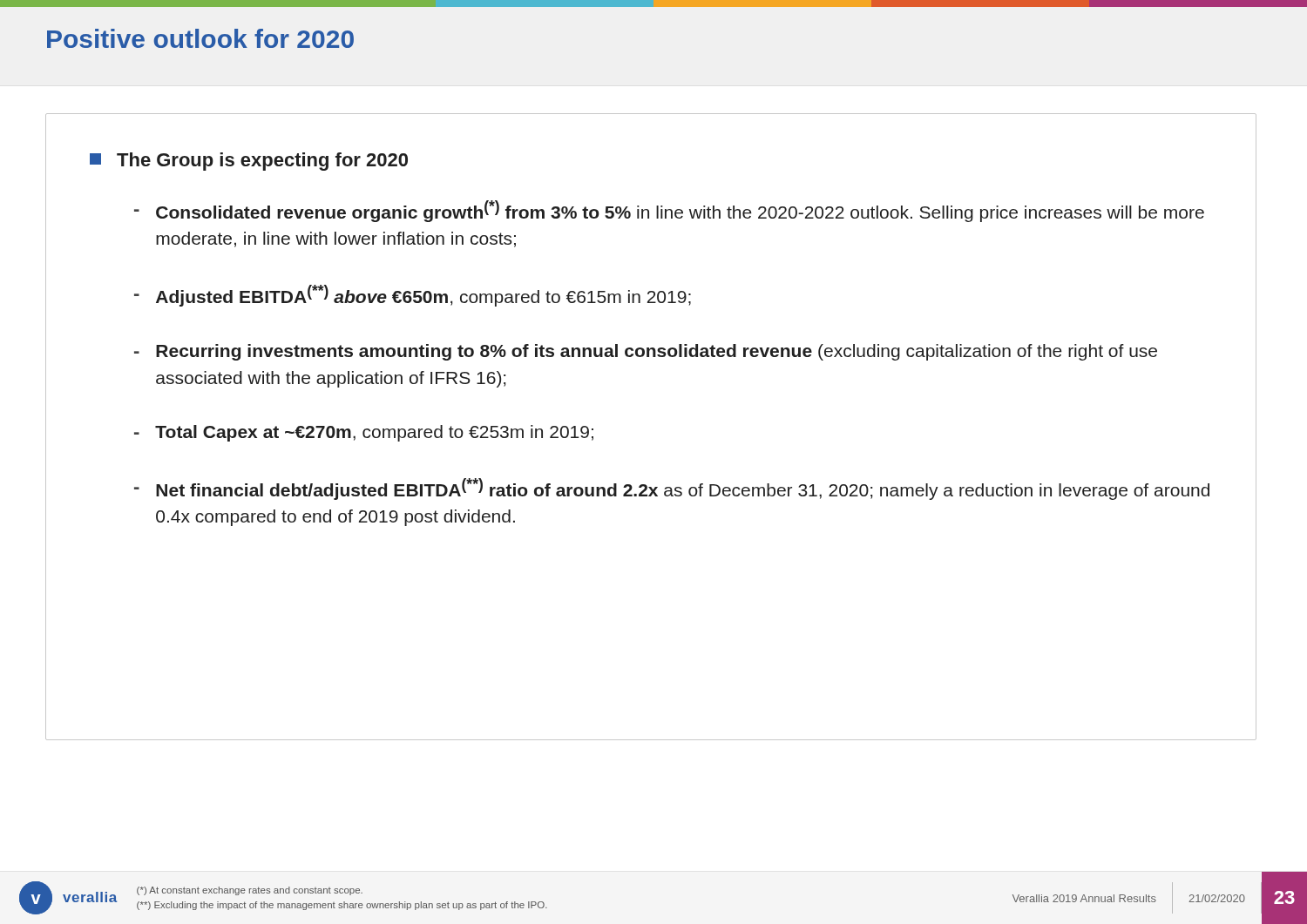The width and height of the screenshot is (1307, 924).
Task: Click on the element starting "- Consolidated revenue organic growth(*) from 3%"
Action: point(673,224)
